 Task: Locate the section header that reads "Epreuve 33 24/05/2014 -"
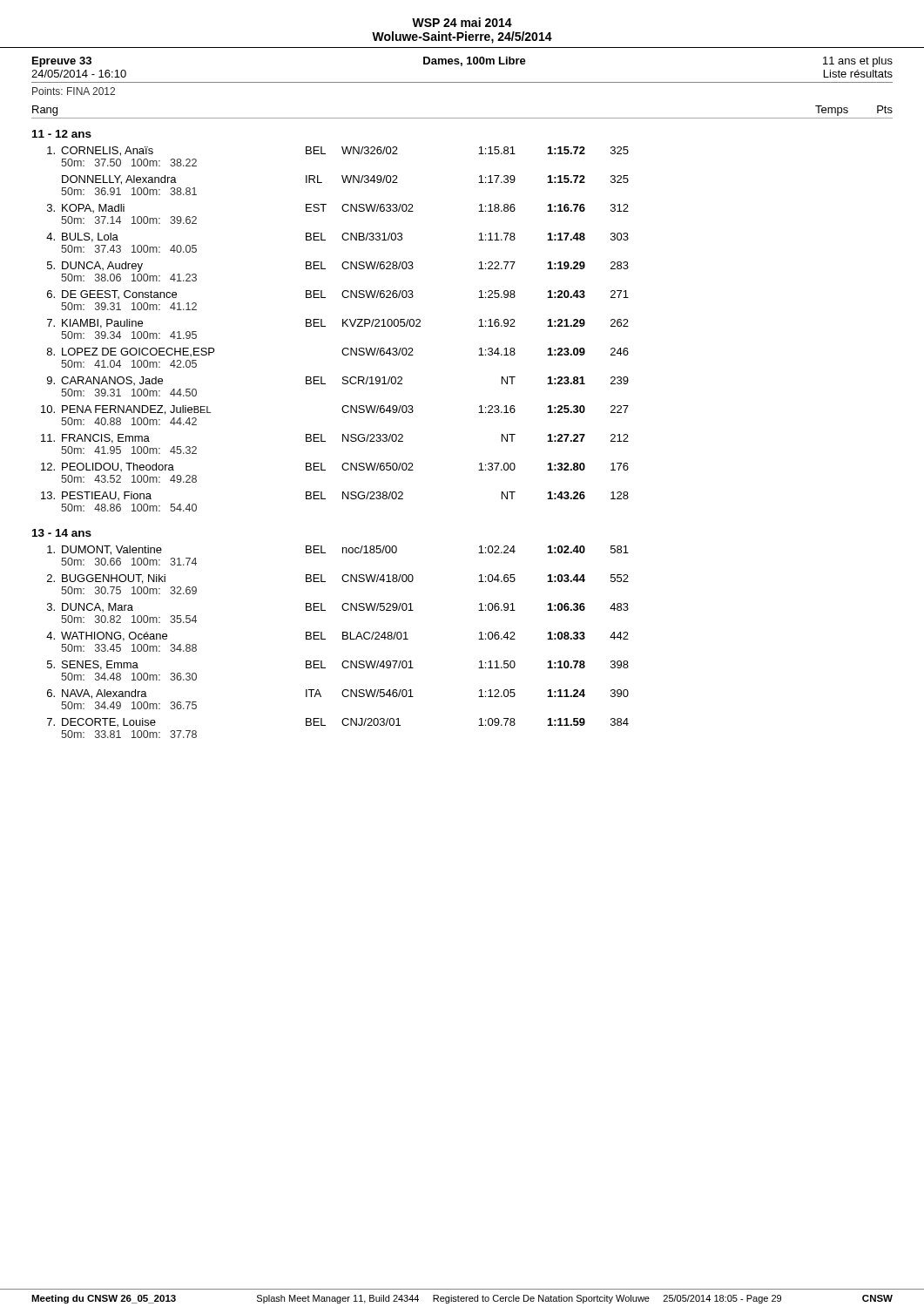(x=462, y=67)
